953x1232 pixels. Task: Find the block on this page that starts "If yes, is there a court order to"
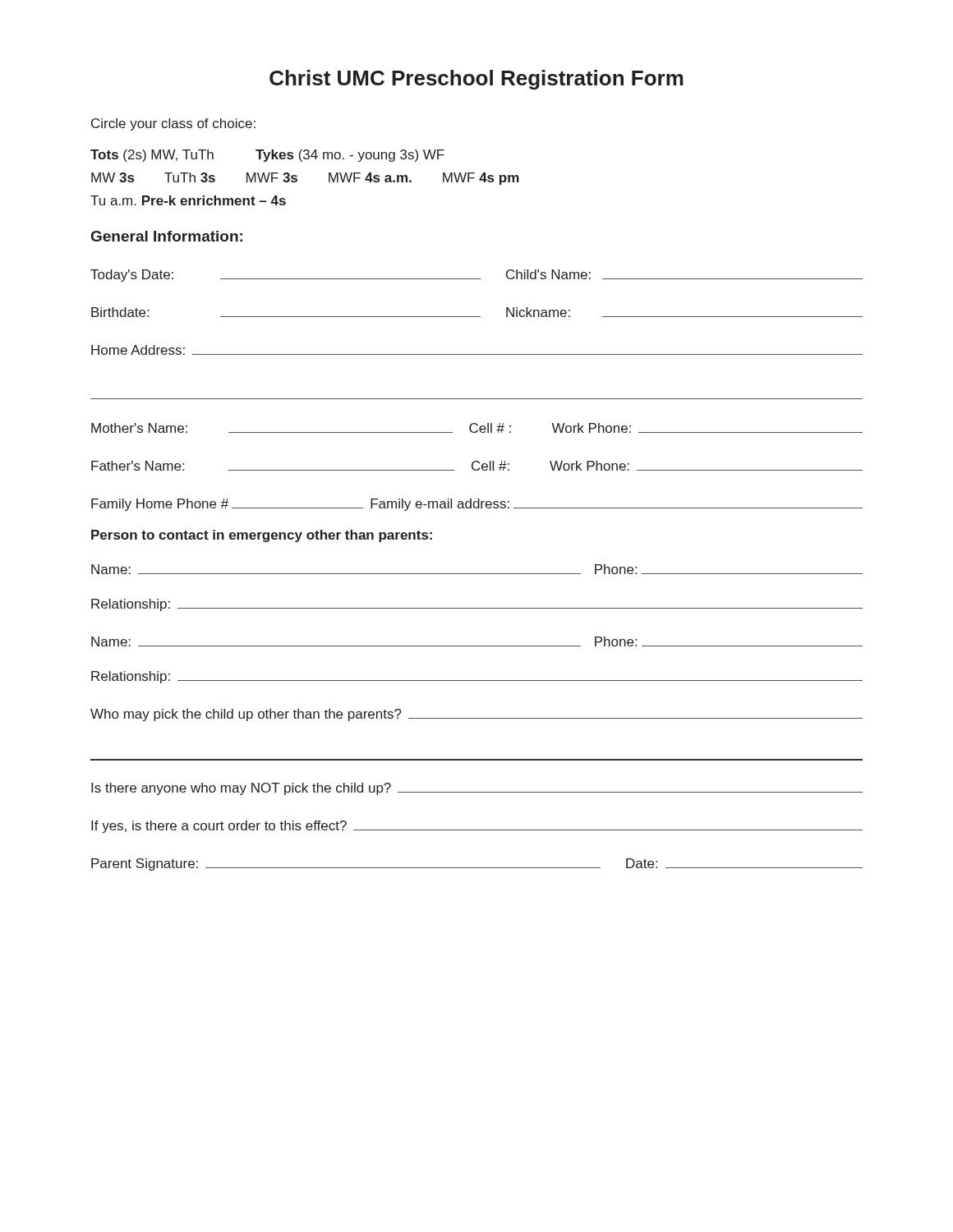tap(476, 823)
